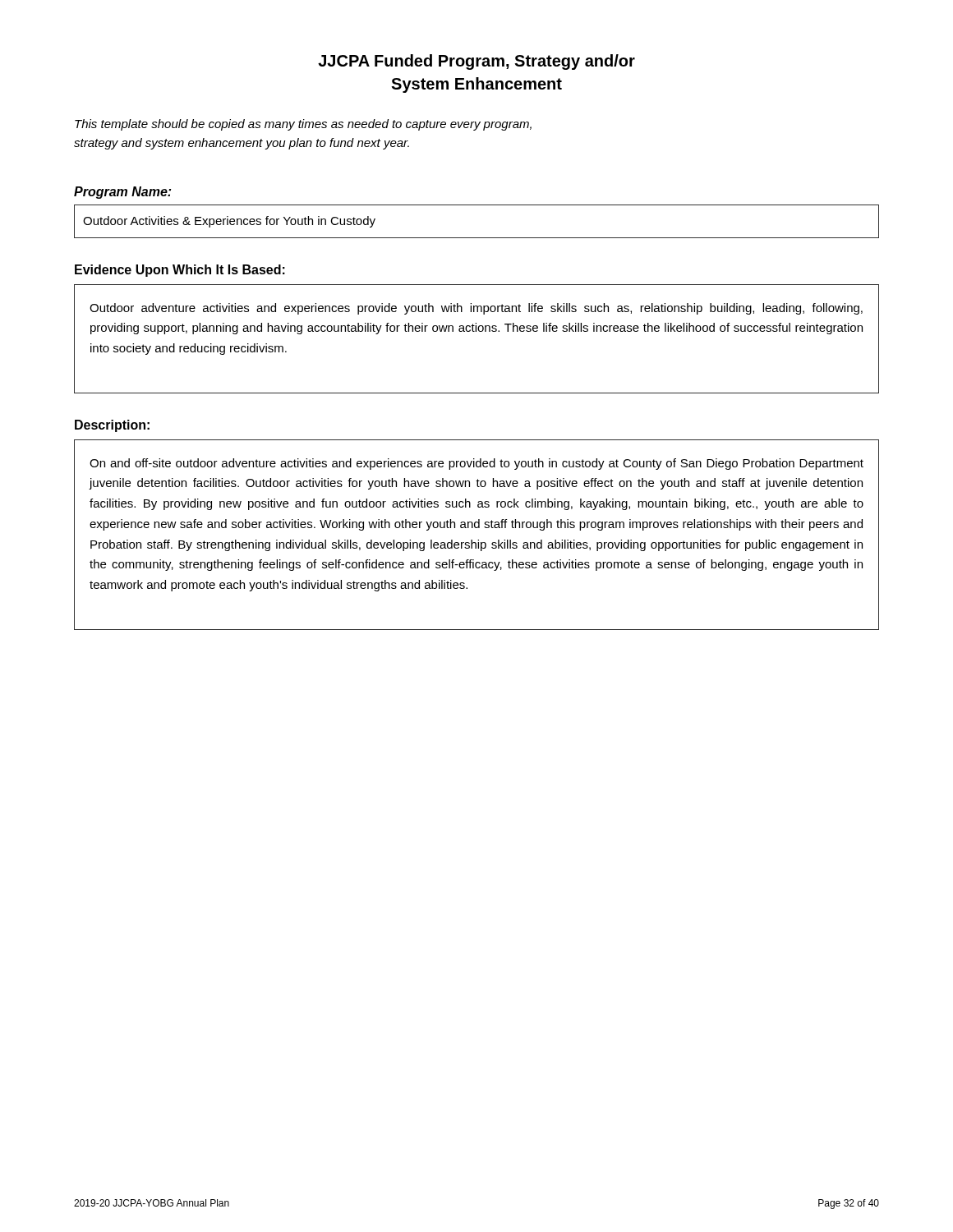Click on the table containing "Outdoor Activities & Experiences"
Viewport: 953px width, 1232px height.
476,221
